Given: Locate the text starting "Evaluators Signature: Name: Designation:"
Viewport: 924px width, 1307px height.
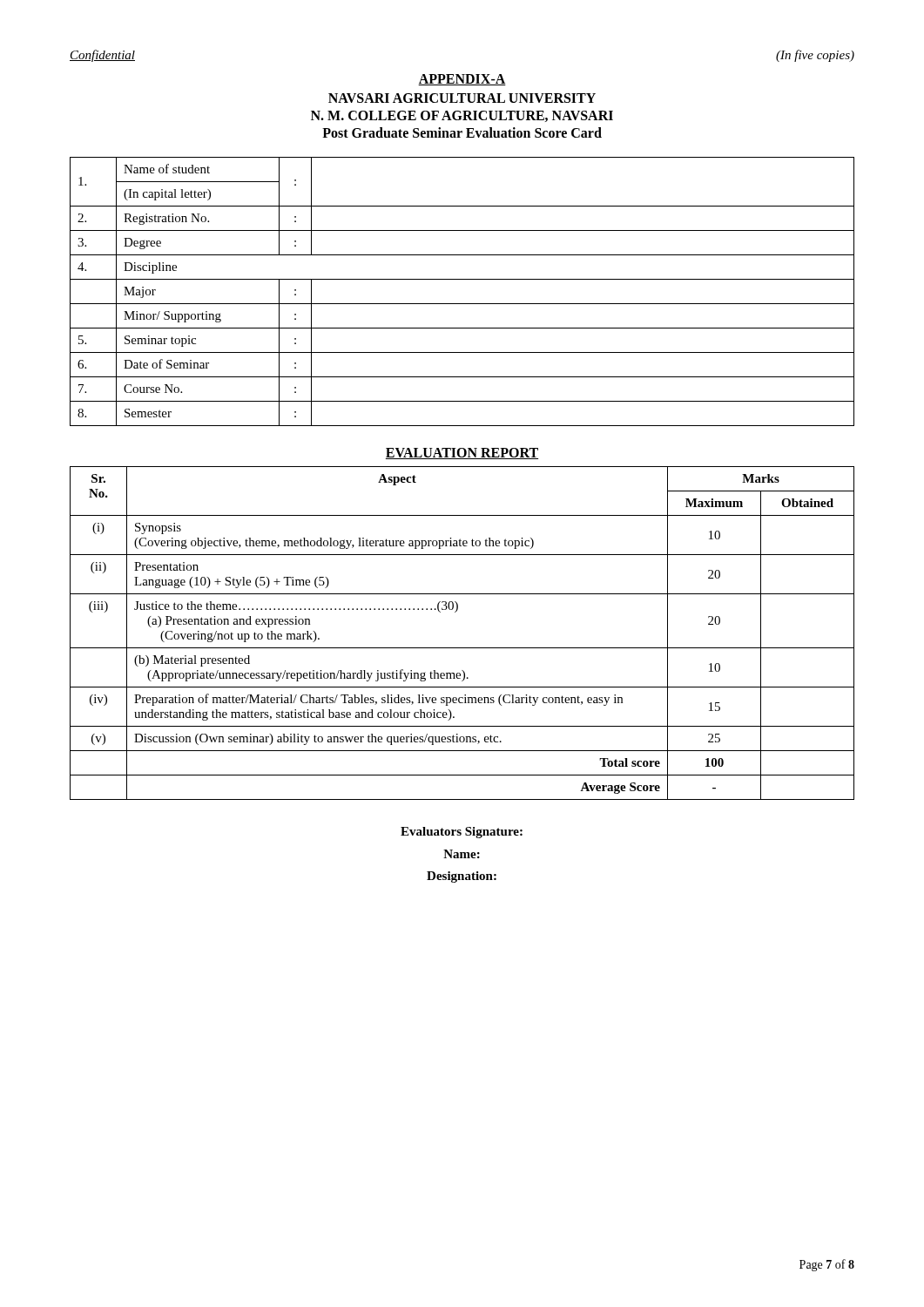Looking at the screenshot, I should [462, 853].
